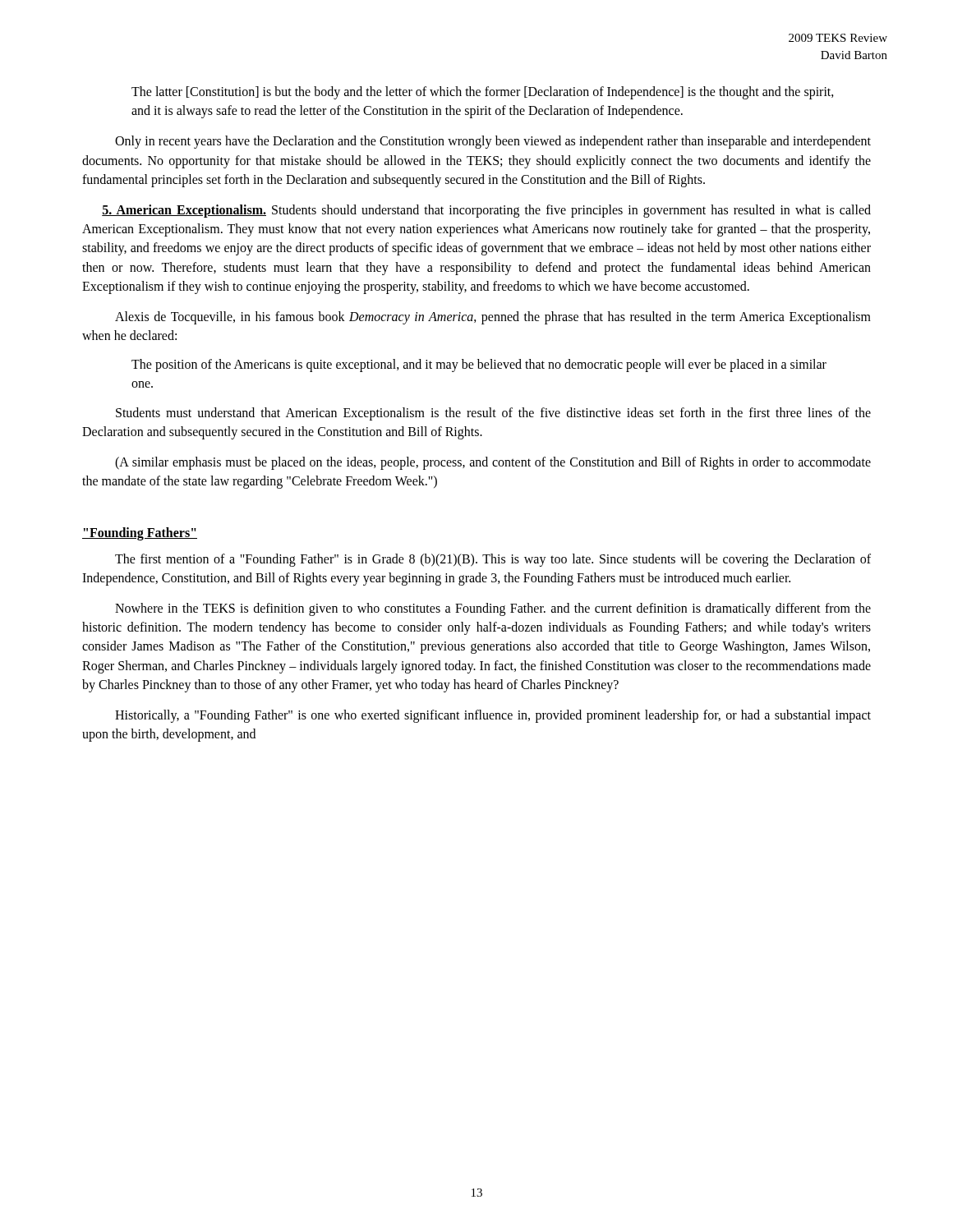Locate the element starting "The first mention of a"
This screenshot has width=953, height=1232.
[x=476, y=568]
